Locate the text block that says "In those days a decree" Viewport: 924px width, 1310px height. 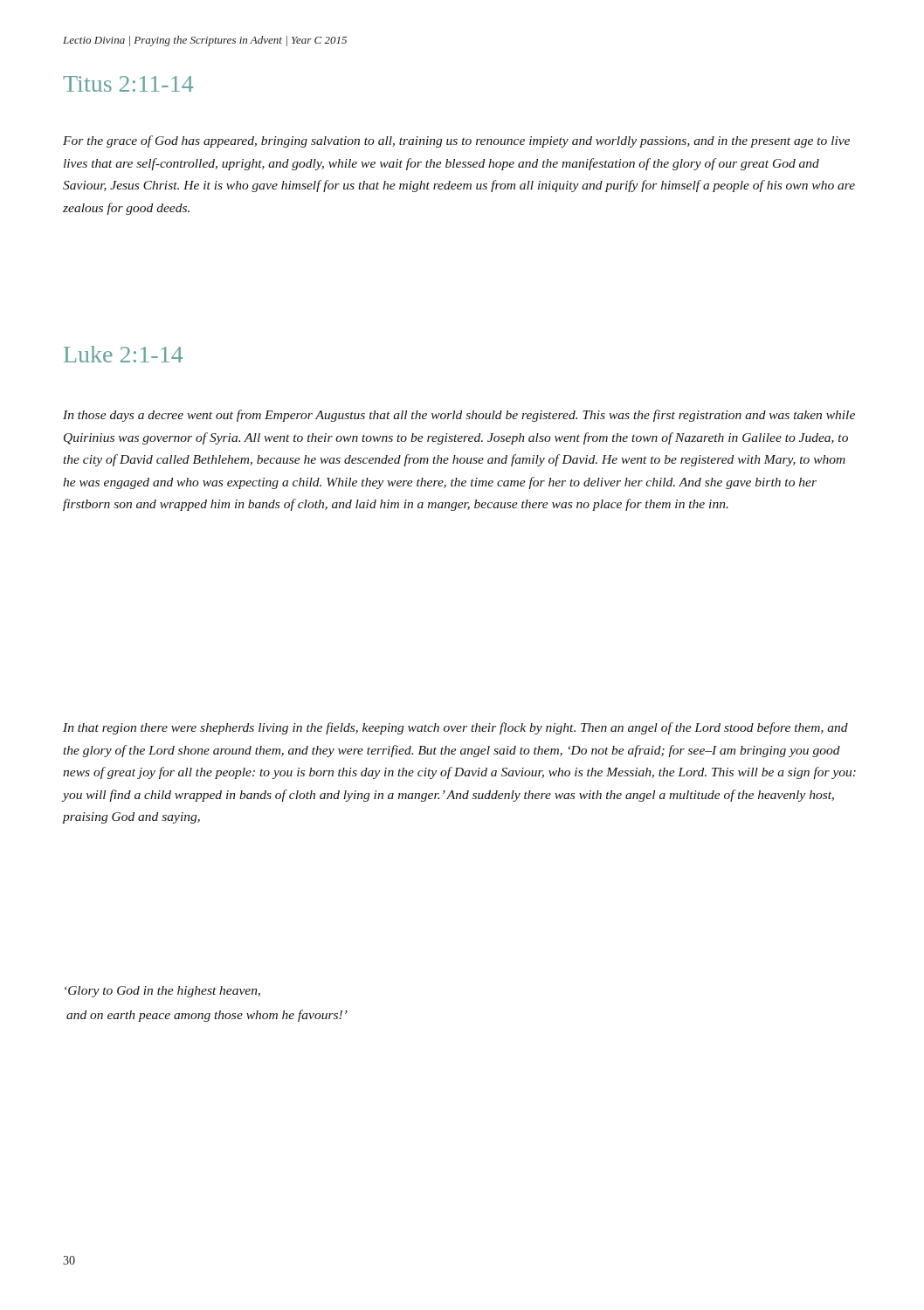(x=462, y=459)
